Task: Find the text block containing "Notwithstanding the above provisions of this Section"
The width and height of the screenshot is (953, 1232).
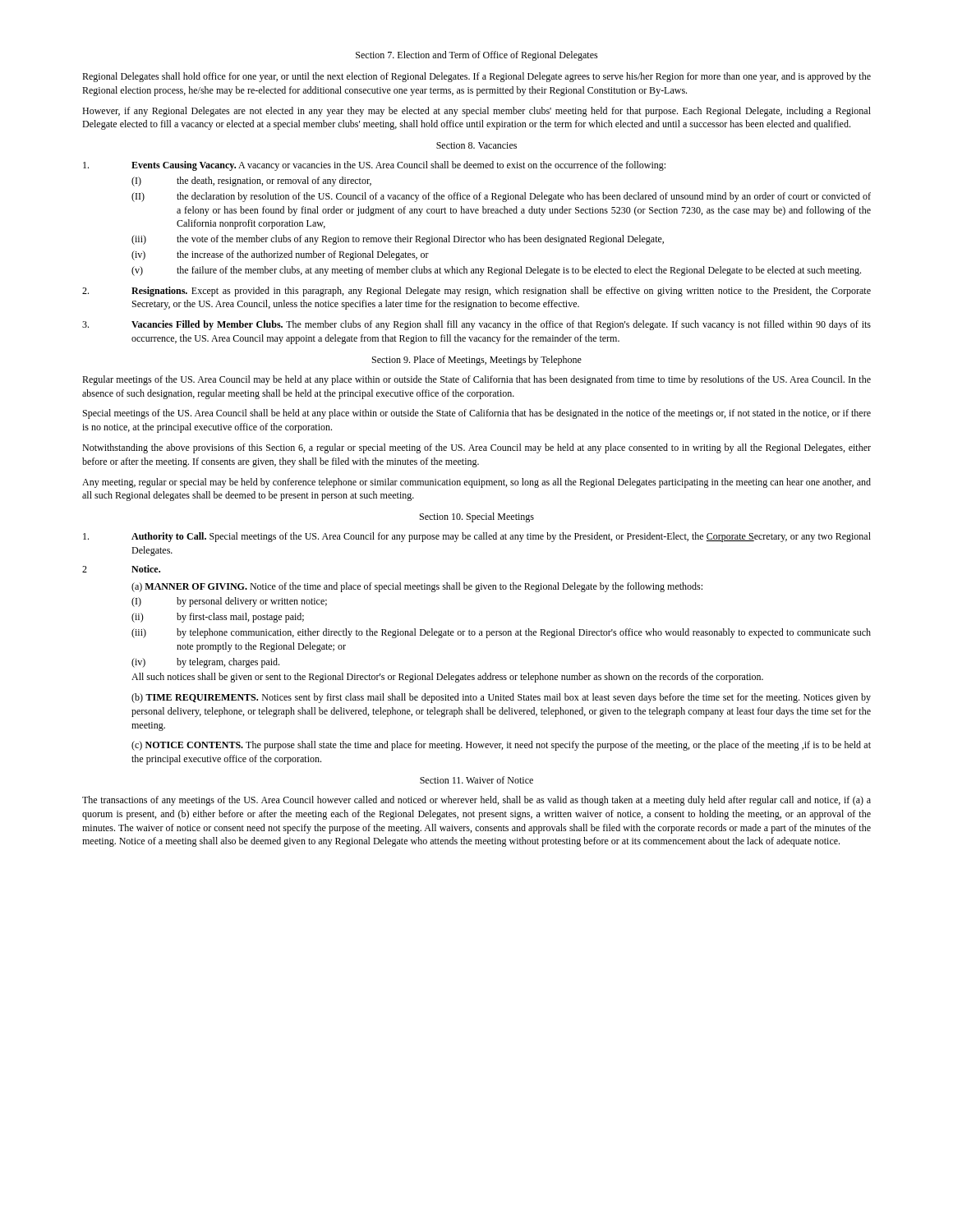Action: (476, 454)
